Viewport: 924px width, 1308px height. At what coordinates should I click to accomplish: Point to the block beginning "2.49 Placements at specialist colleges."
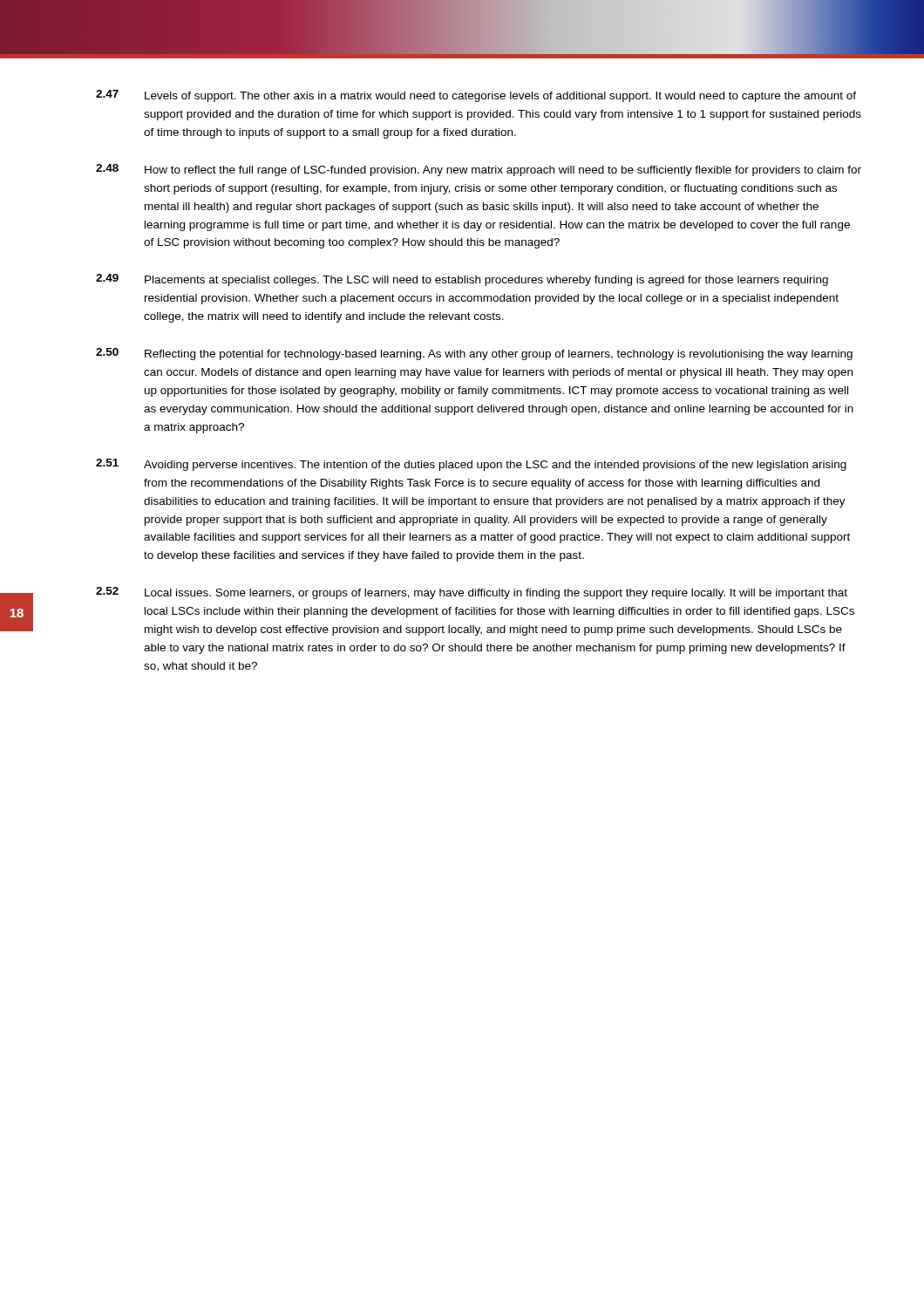(479, 299)
